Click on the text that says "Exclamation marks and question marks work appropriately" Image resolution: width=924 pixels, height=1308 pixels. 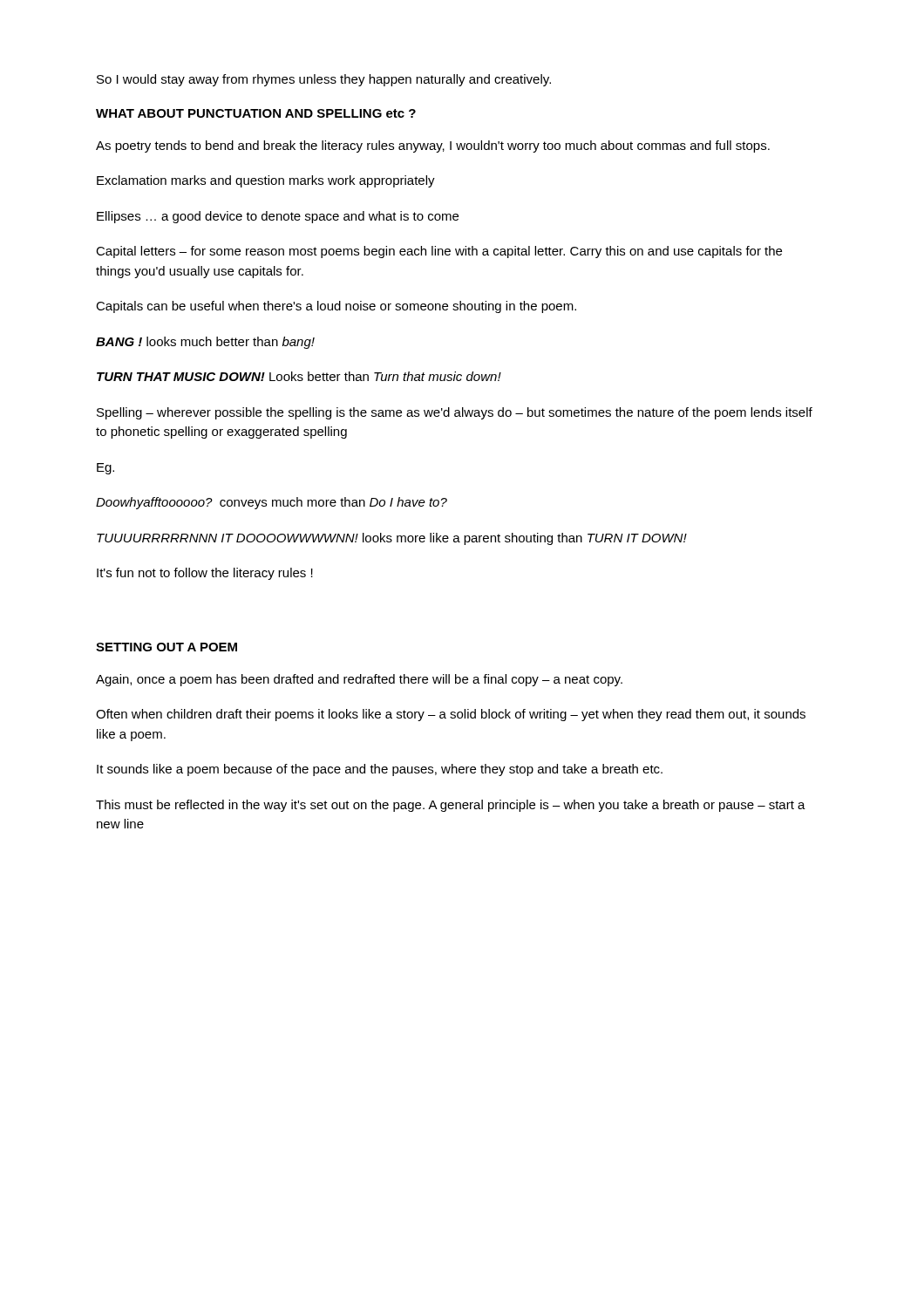[265, 180]
